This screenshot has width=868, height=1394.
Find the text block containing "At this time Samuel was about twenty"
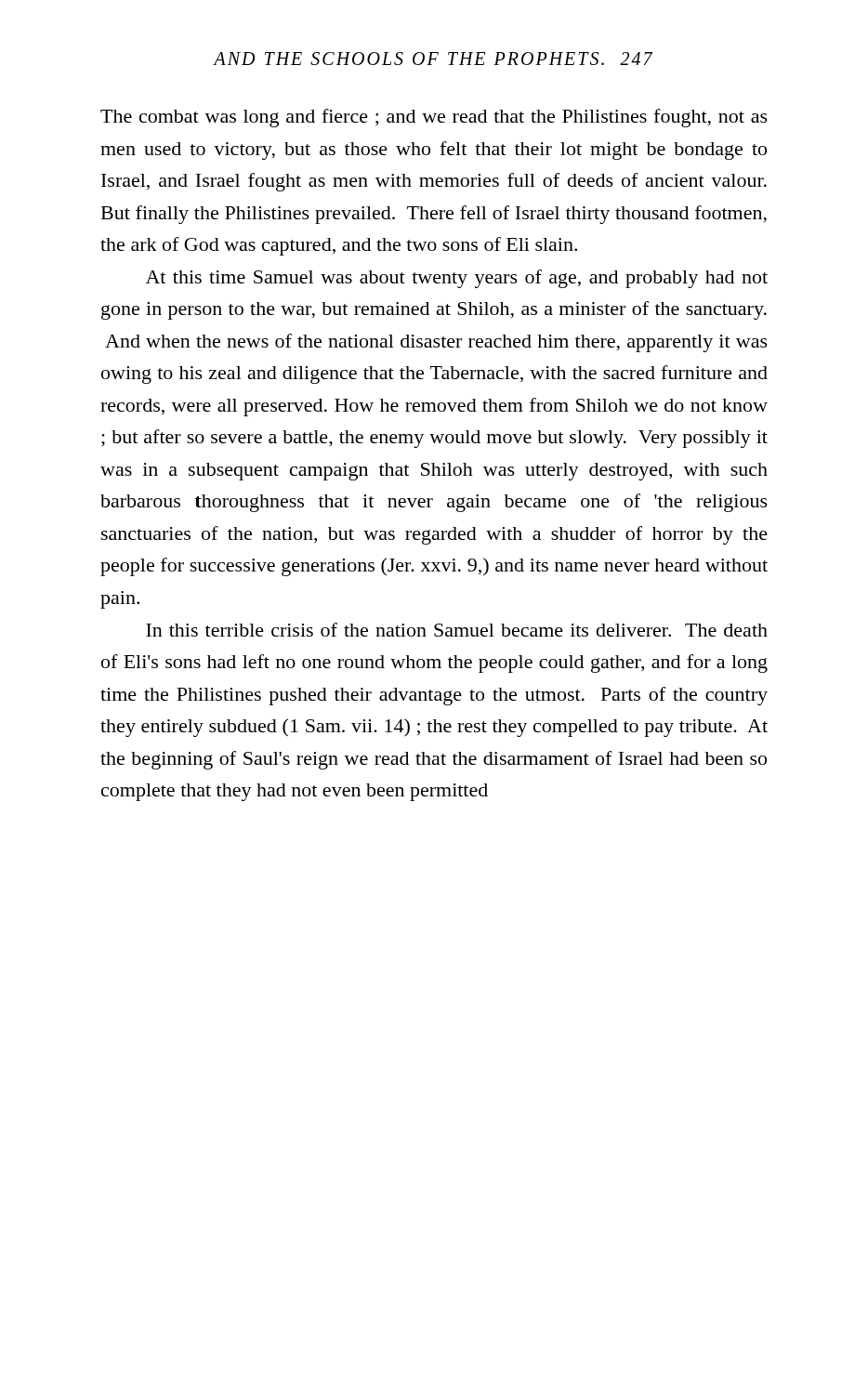tap(434, 437)
